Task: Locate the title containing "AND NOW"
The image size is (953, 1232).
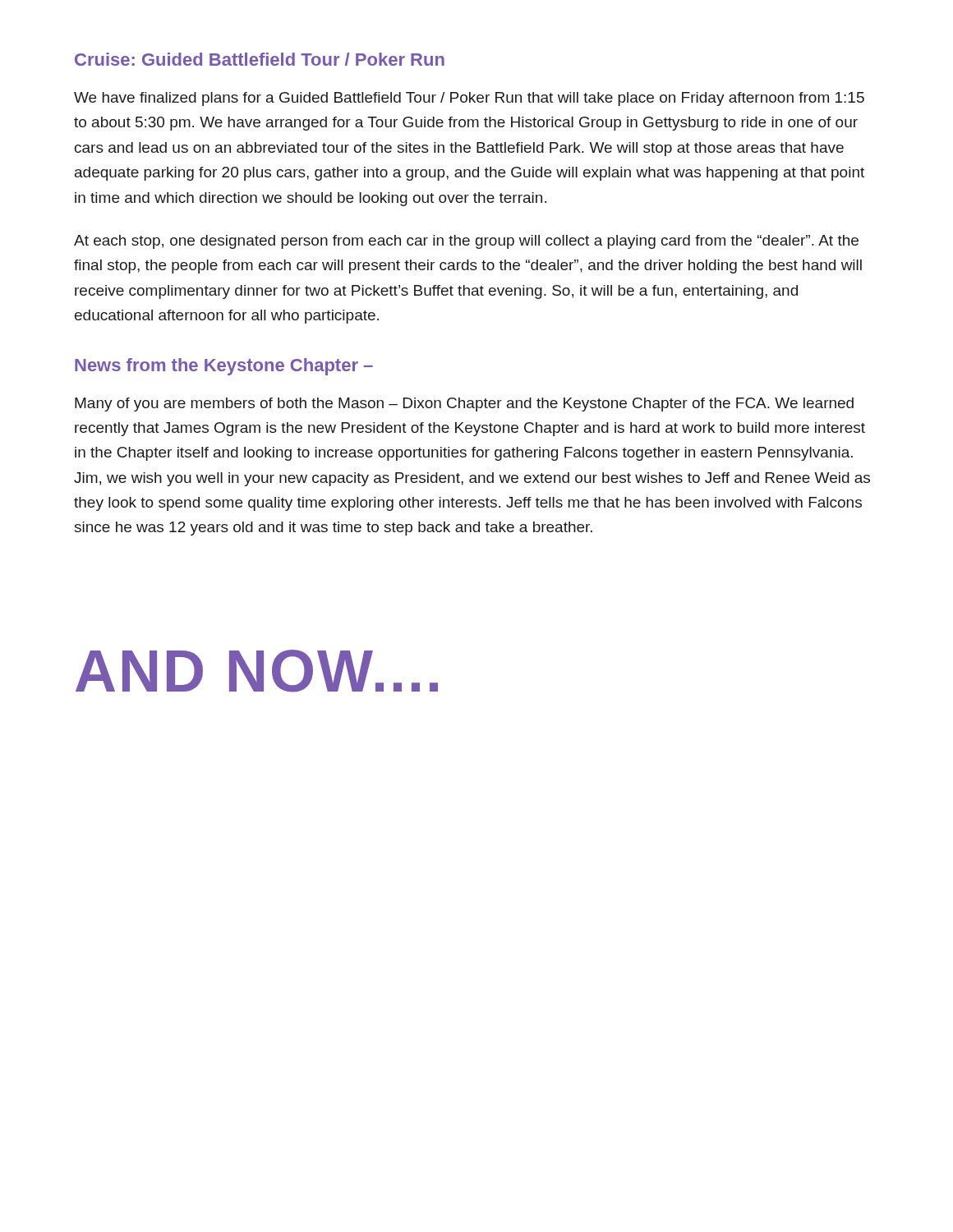Action: [x=259, y=671]
